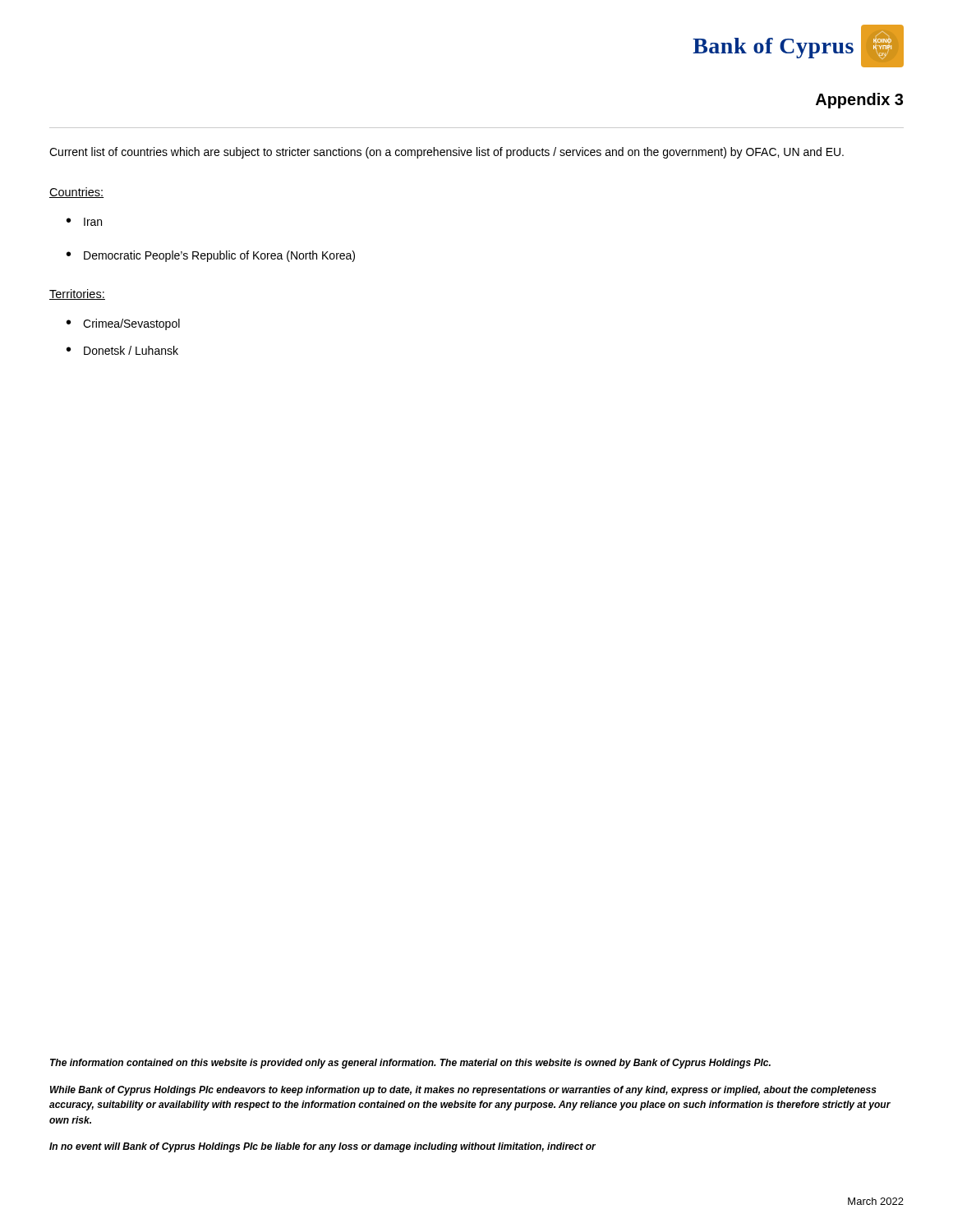Viewport: 953px width, 1232px height.
Task: Navigate to the block starting "• Donetsk /"
Action: pos(122,351)
